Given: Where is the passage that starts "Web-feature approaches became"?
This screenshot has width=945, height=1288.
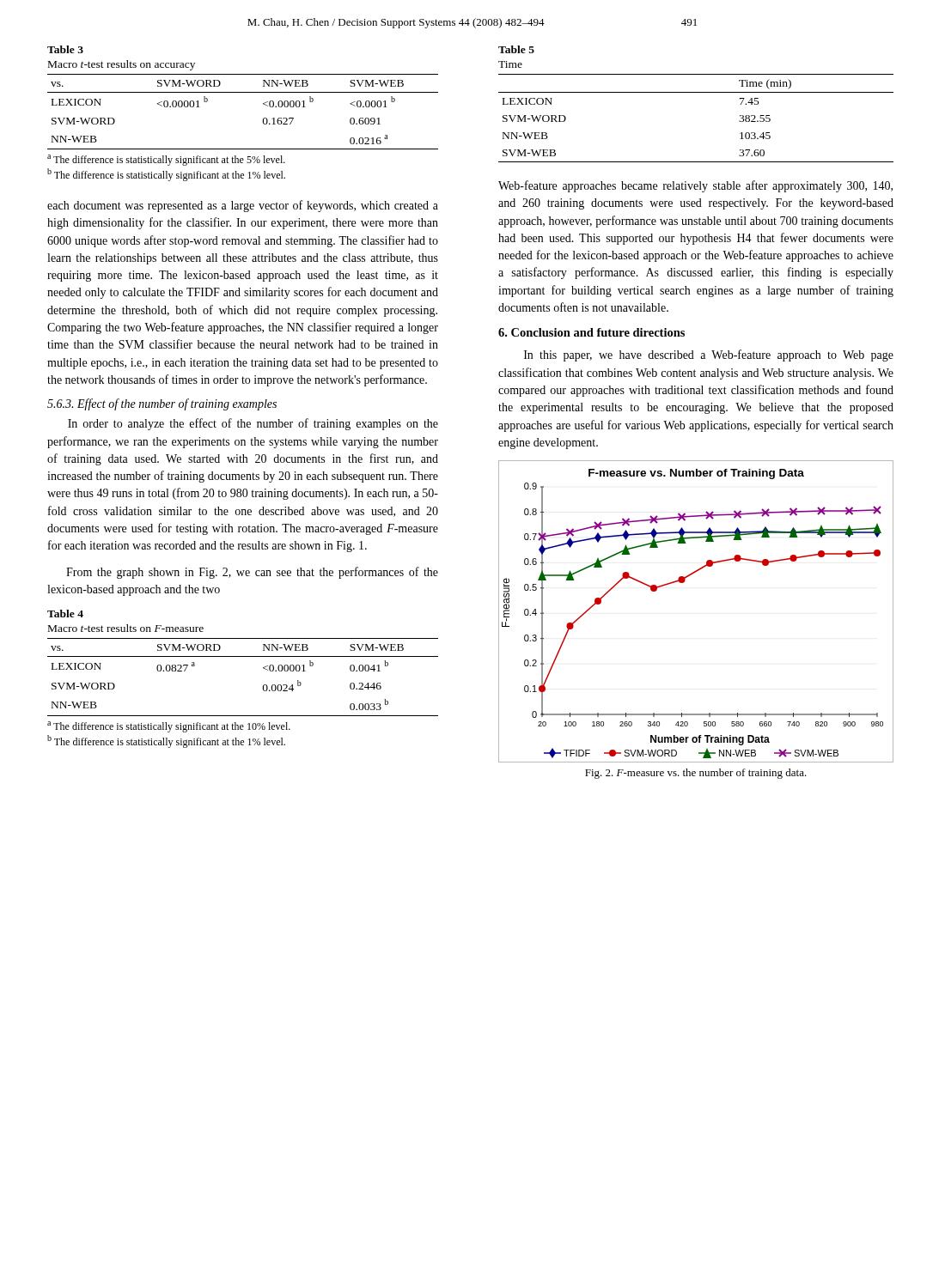Looking at the screenshot, I should click(x=696, y=247).
